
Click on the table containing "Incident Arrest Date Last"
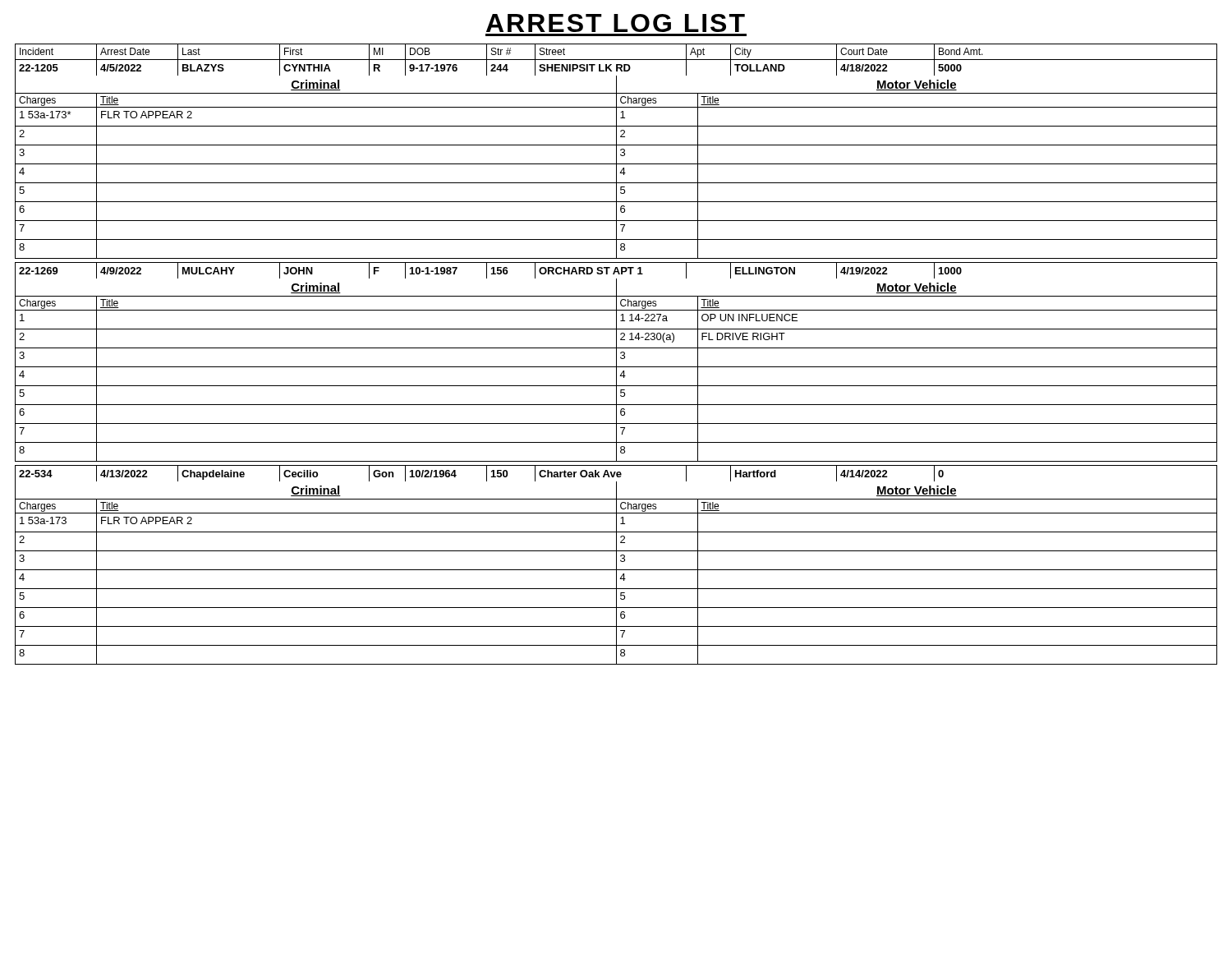[616, 51]
